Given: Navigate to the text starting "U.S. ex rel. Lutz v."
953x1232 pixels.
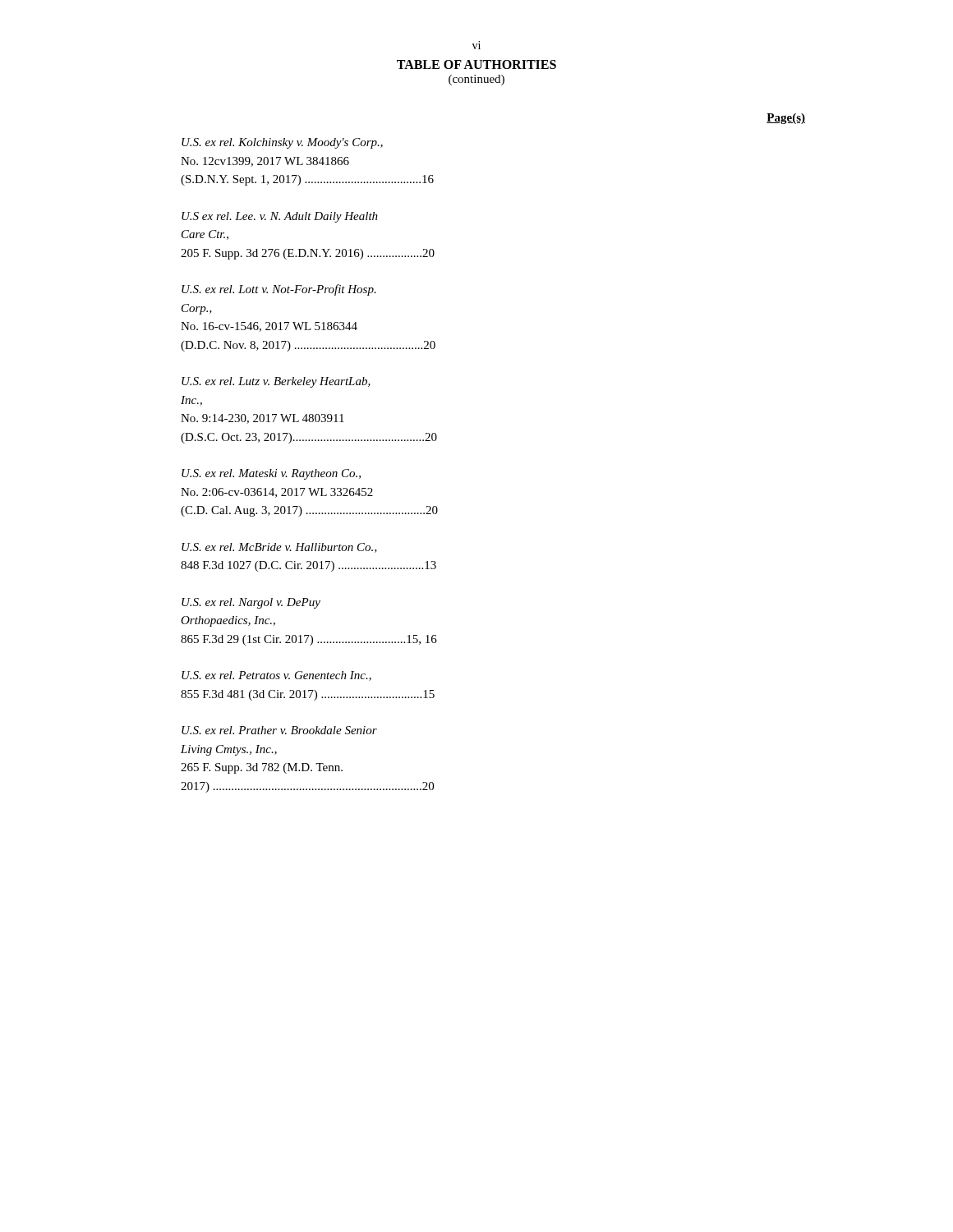Looking at the screenshot, I should (x=276, y=382).
